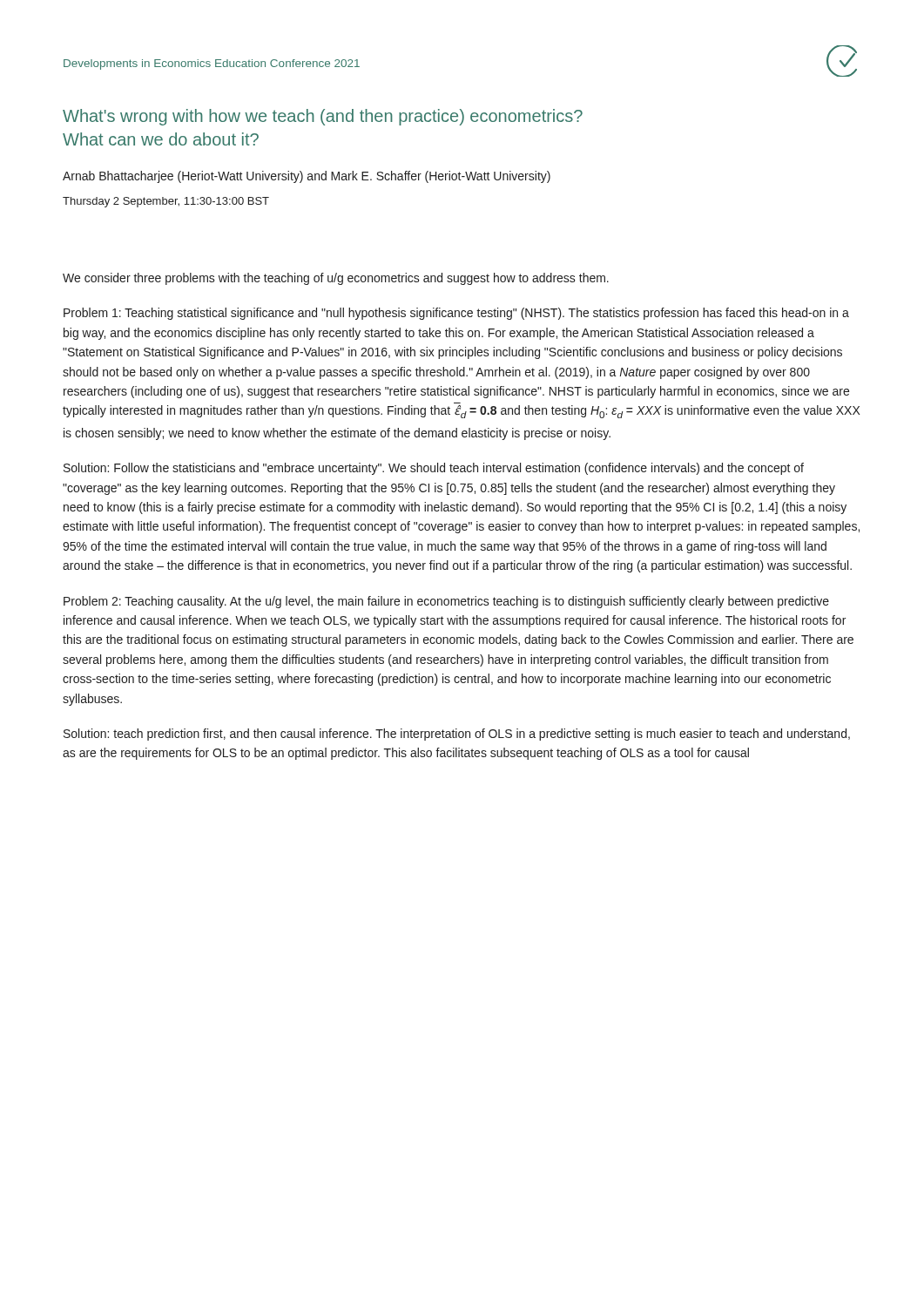The image size is (924, 1307).
Task: Click on the text block starting "Problem 2: Teaching causality. At the"
Action: (x=458, y=650)
